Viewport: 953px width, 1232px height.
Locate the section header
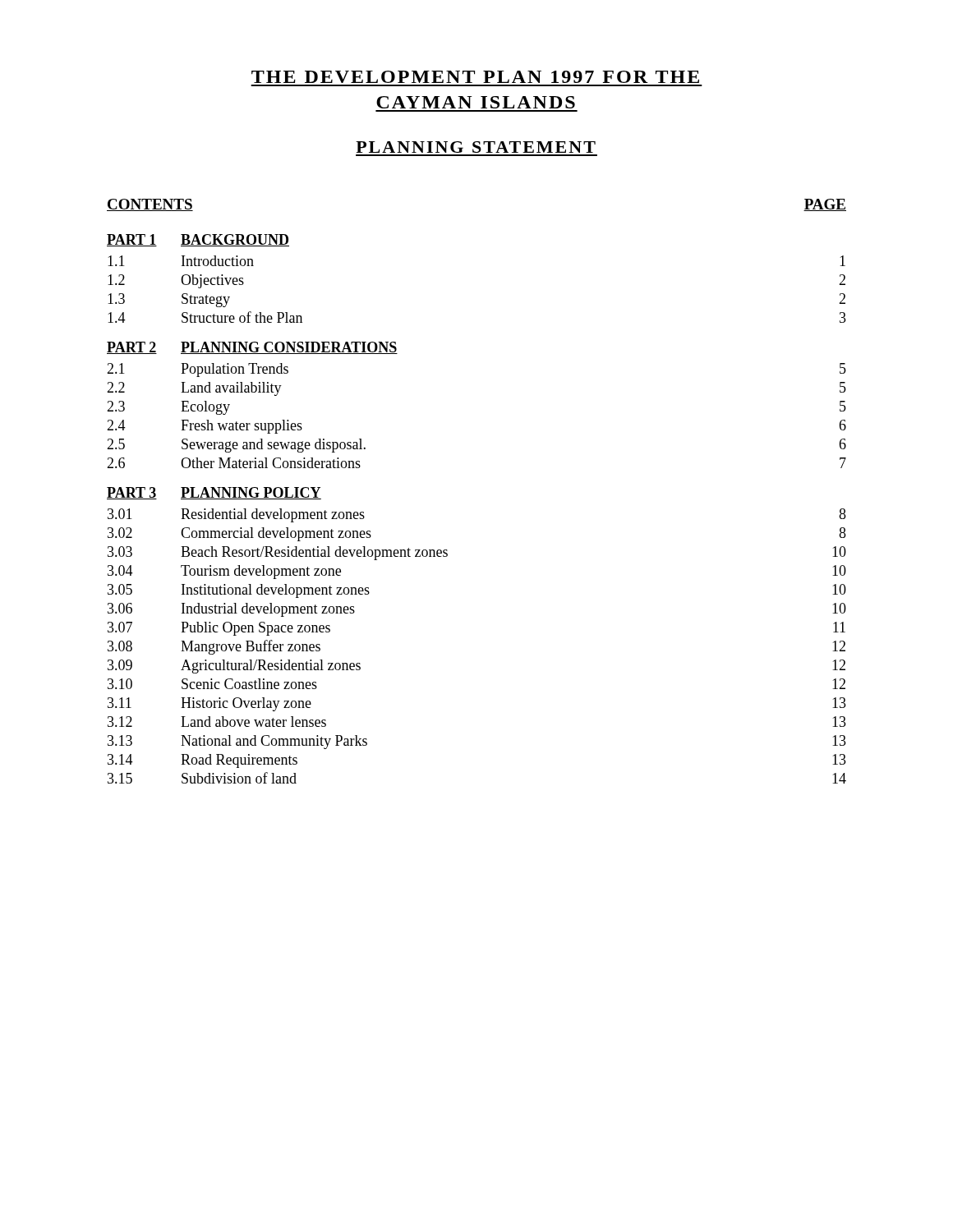point(476,147)
